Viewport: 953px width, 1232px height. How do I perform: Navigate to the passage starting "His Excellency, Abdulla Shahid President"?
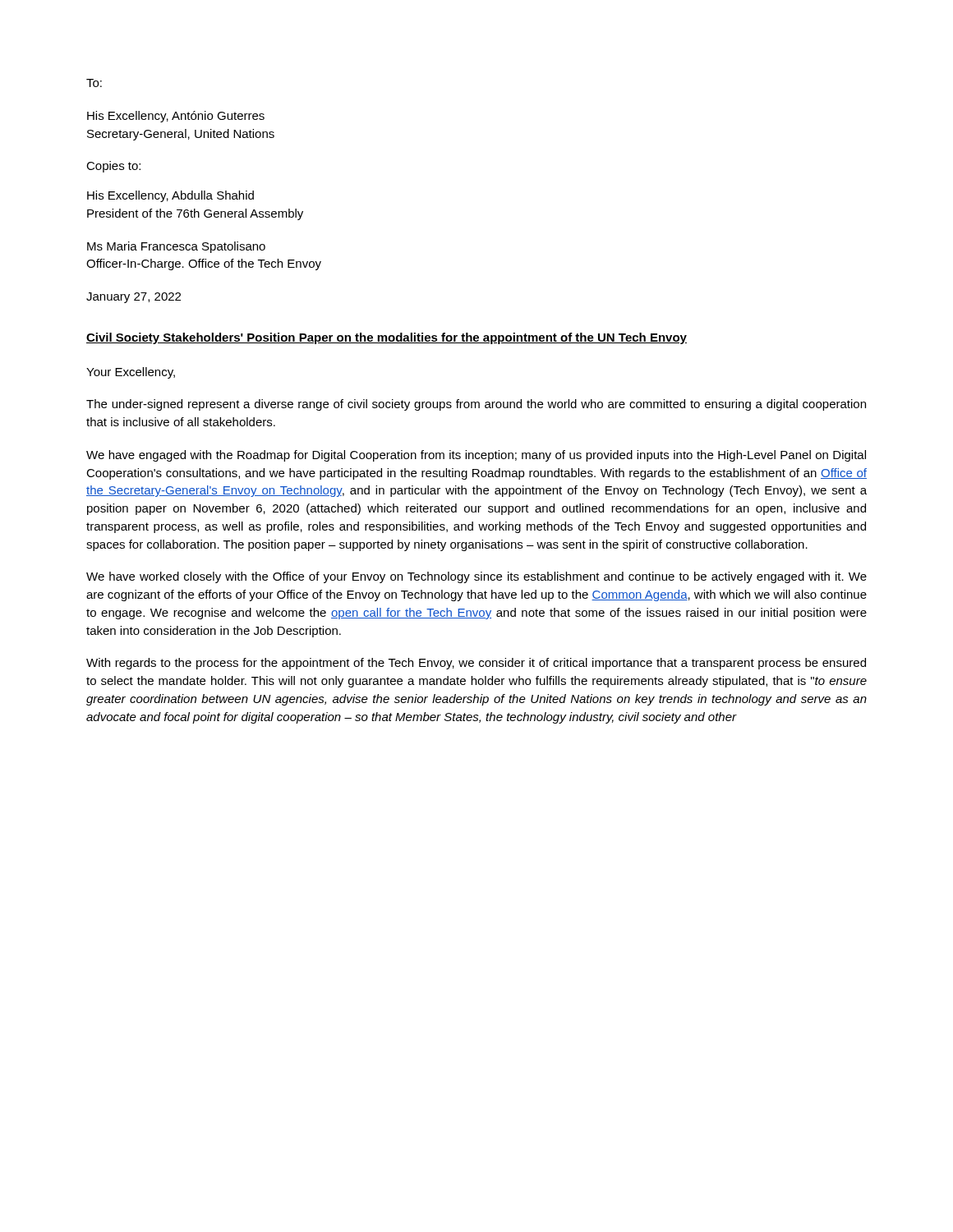195,204
